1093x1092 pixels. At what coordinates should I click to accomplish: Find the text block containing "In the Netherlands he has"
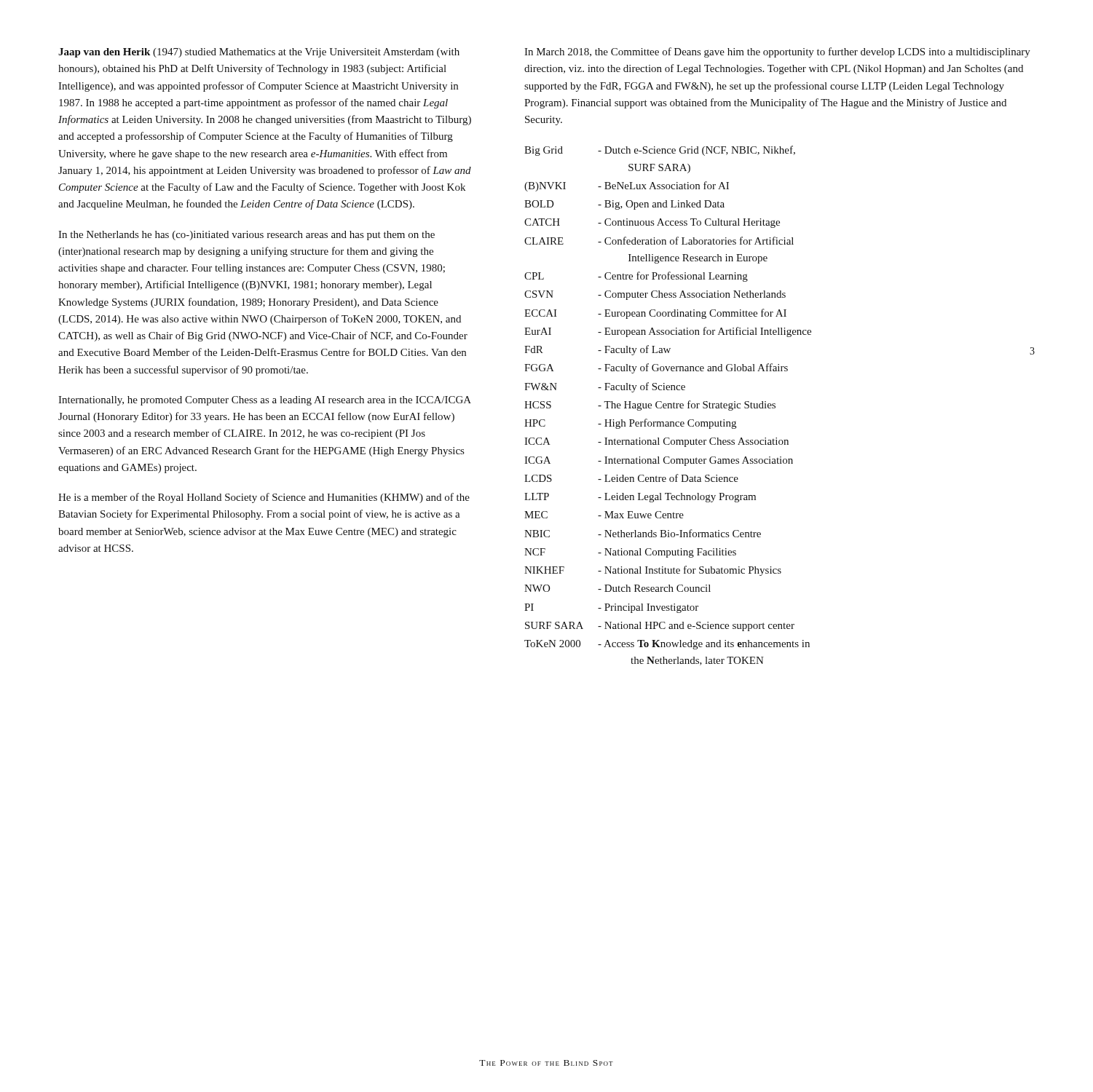263,302
